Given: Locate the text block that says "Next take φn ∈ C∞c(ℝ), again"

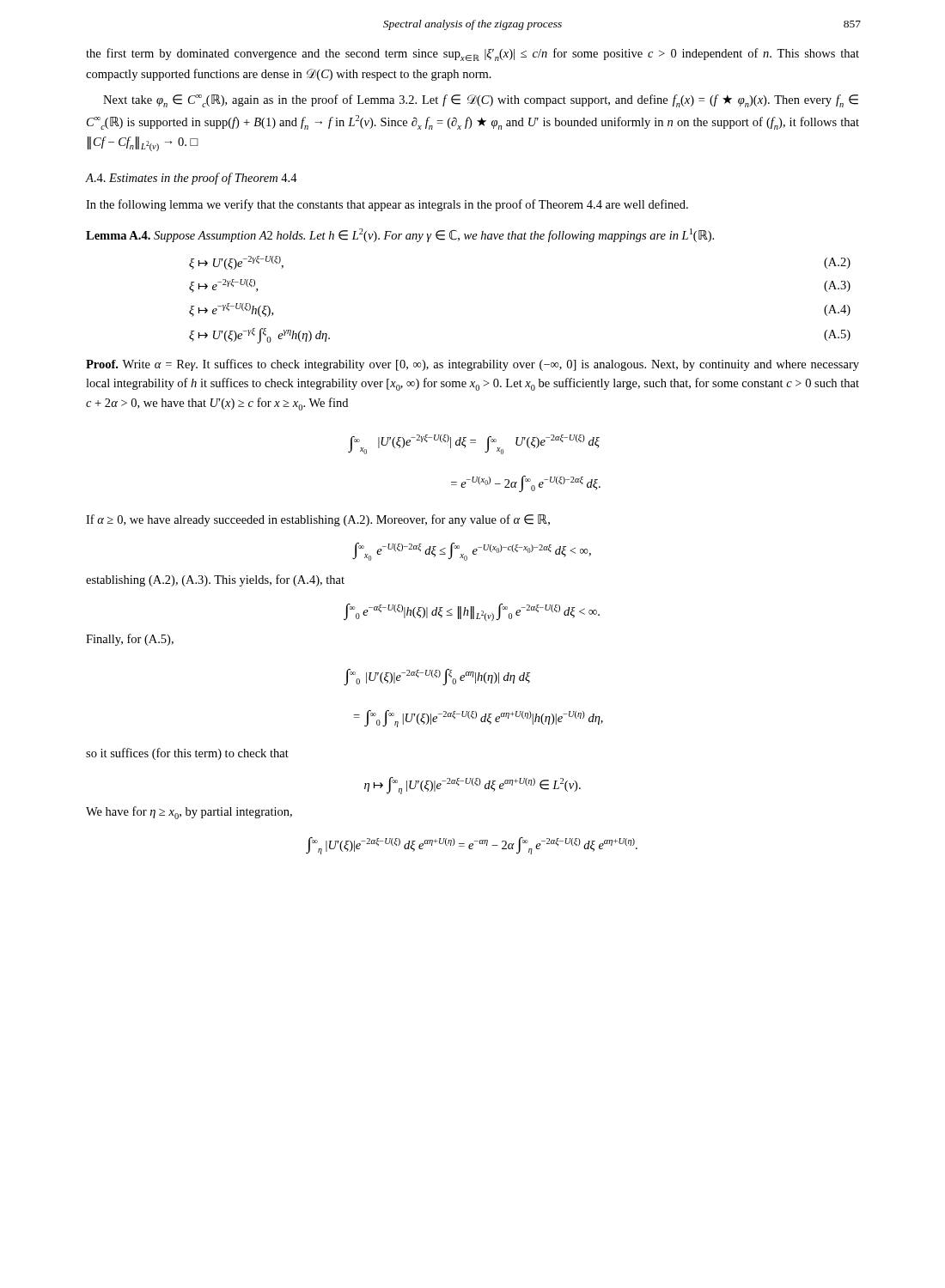Looking at the screenshot, I should pos(472,121).
